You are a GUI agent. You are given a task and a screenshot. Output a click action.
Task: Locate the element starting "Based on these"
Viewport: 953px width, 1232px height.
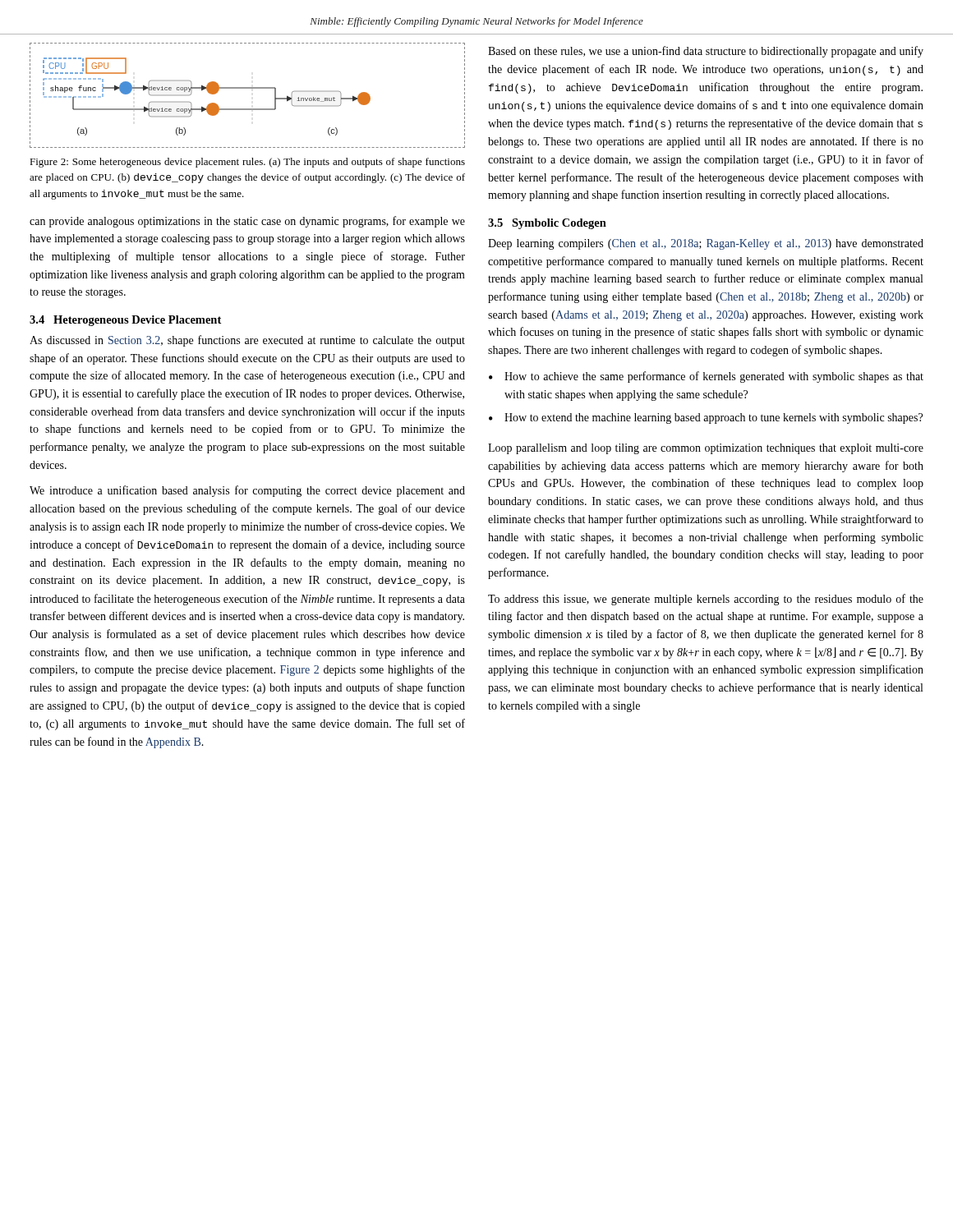[x=706, y=123]
